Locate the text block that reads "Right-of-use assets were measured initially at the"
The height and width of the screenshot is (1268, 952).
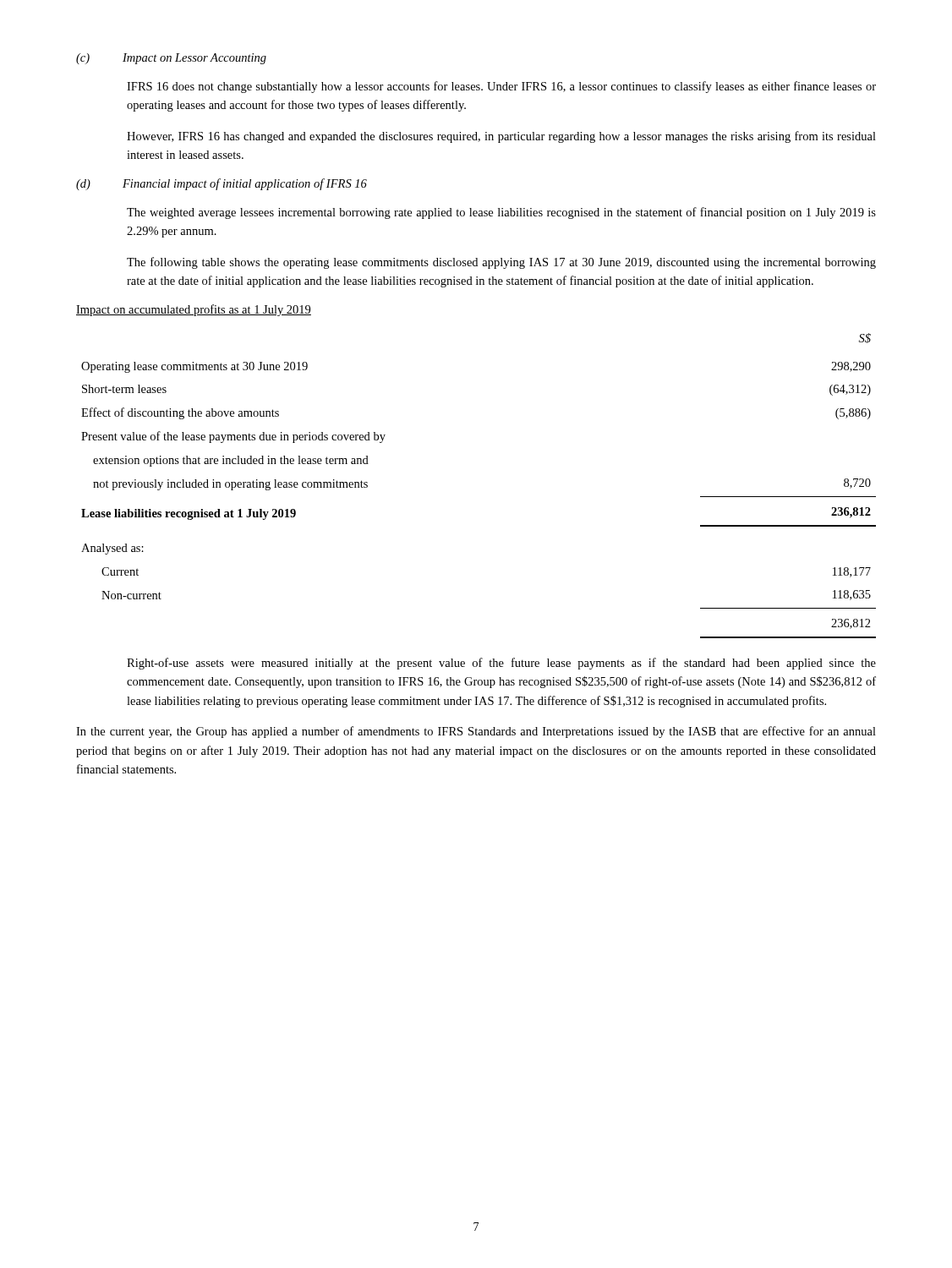tap(501, 682)
